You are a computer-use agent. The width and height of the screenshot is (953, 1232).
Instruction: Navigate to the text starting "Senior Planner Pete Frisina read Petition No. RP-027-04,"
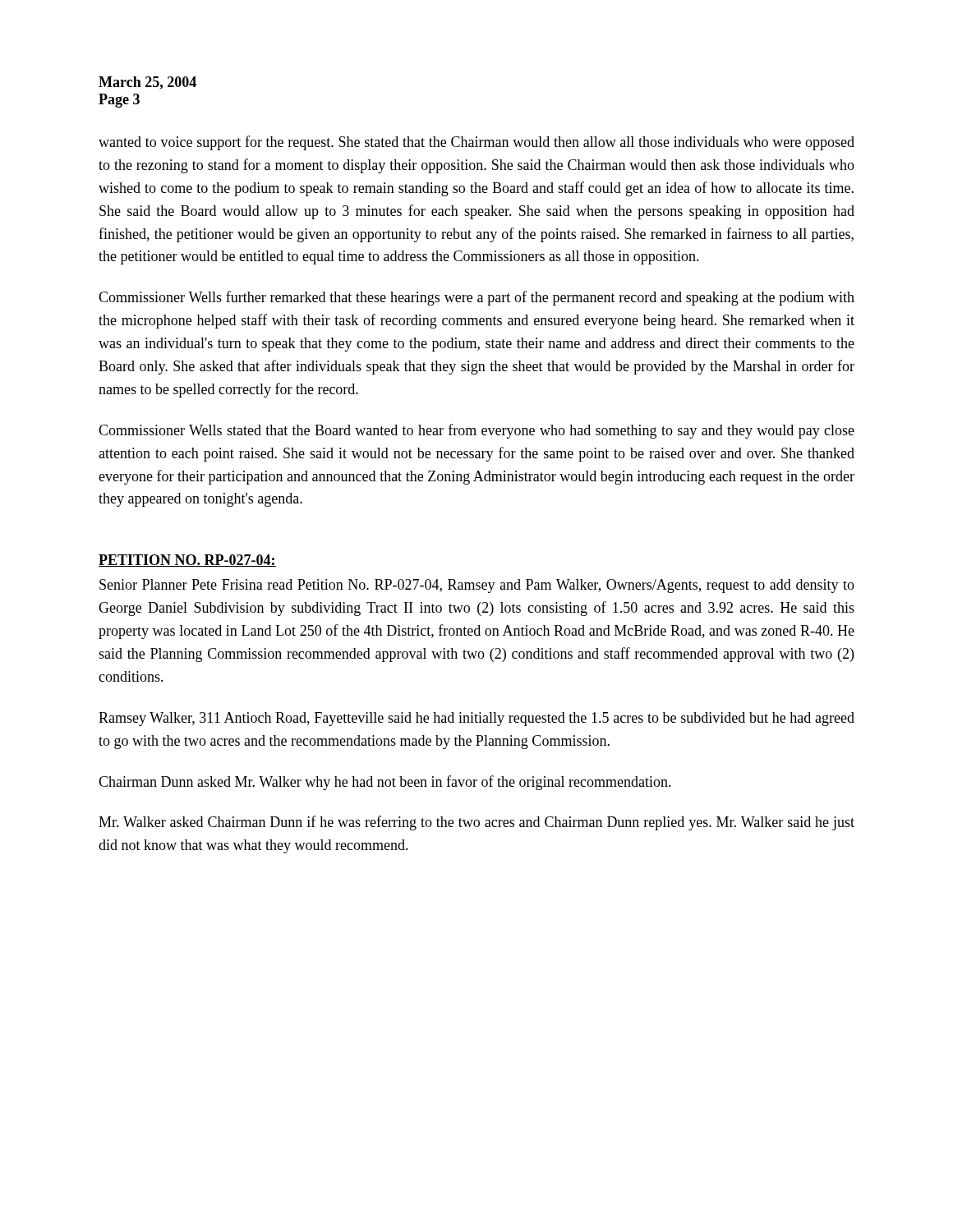[476, 632]
